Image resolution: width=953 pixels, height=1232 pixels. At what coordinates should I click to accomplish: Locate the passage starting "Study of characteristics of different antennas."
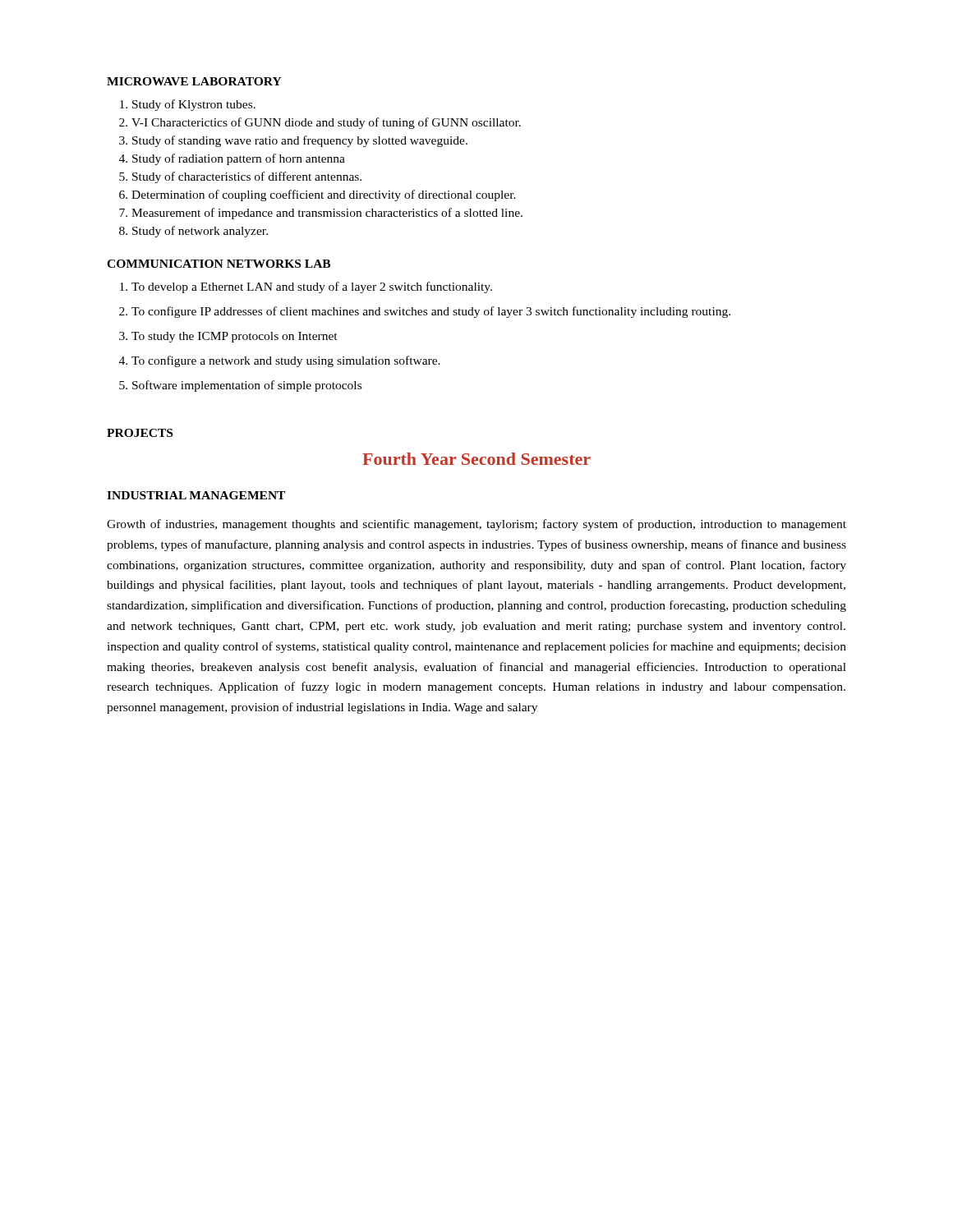pos(247,176)
